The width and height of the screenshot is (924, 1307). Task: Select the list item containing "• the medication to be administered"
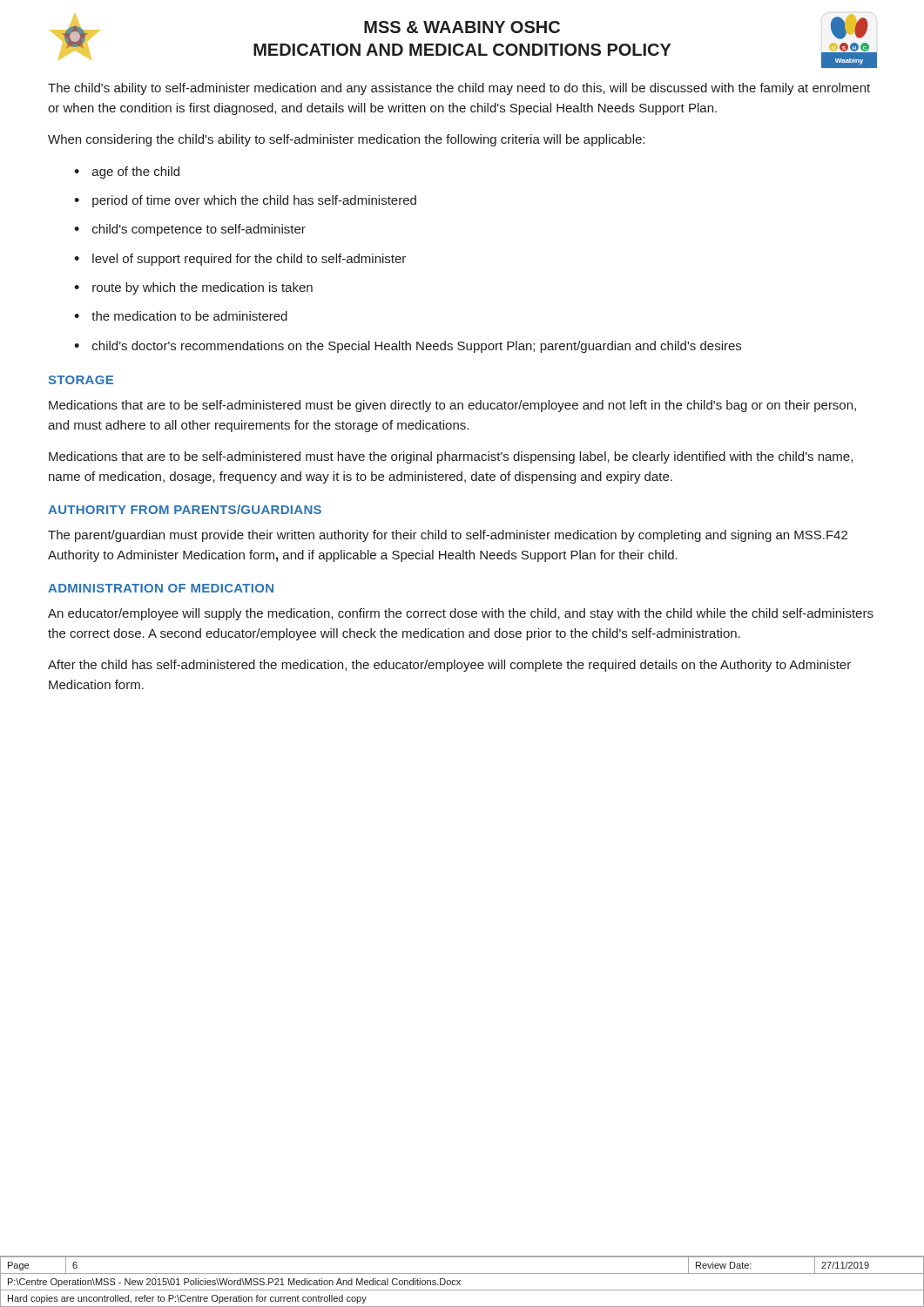click(181, 317)
